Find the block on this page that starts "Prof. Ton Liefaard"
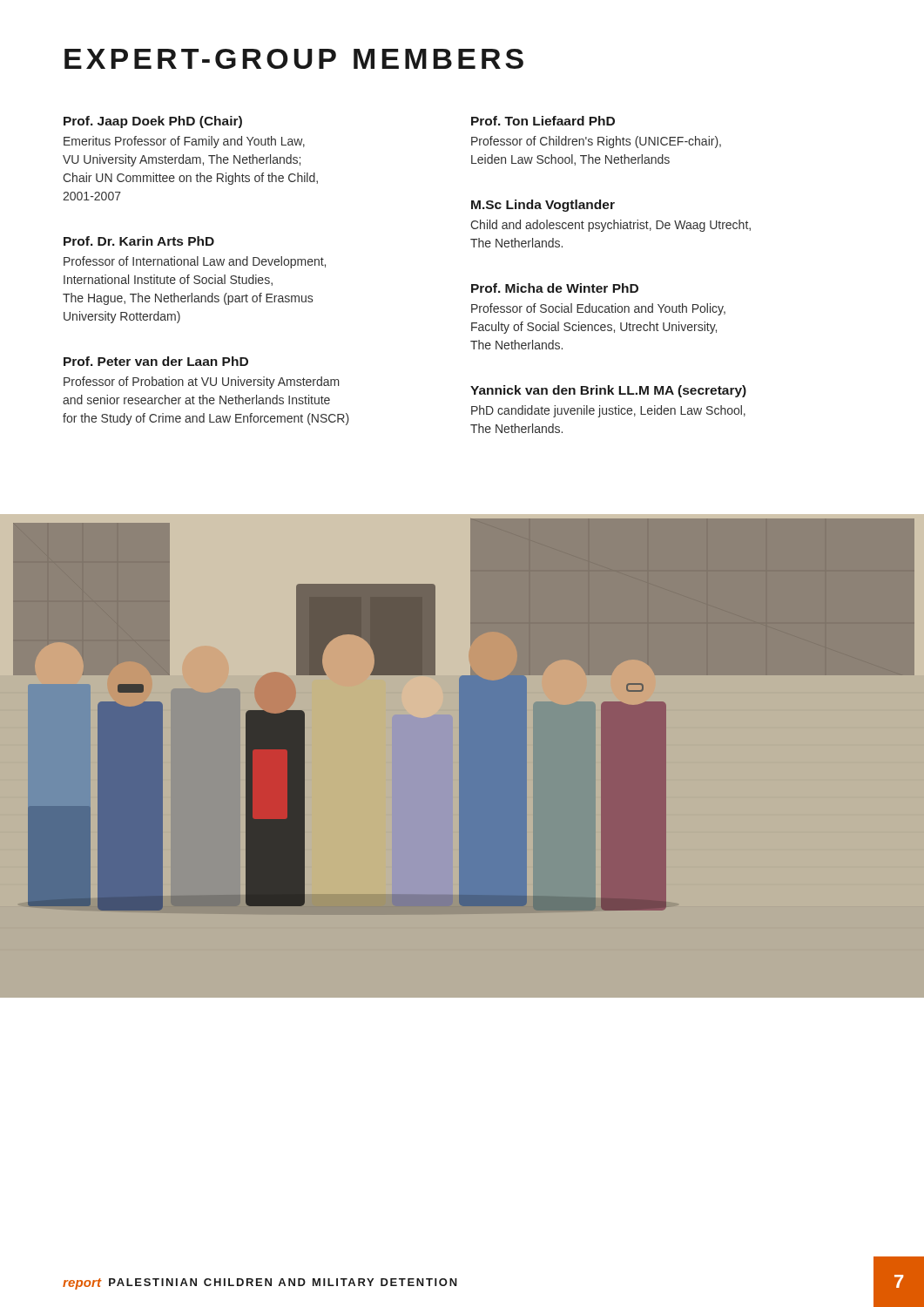 pos(653,141)
